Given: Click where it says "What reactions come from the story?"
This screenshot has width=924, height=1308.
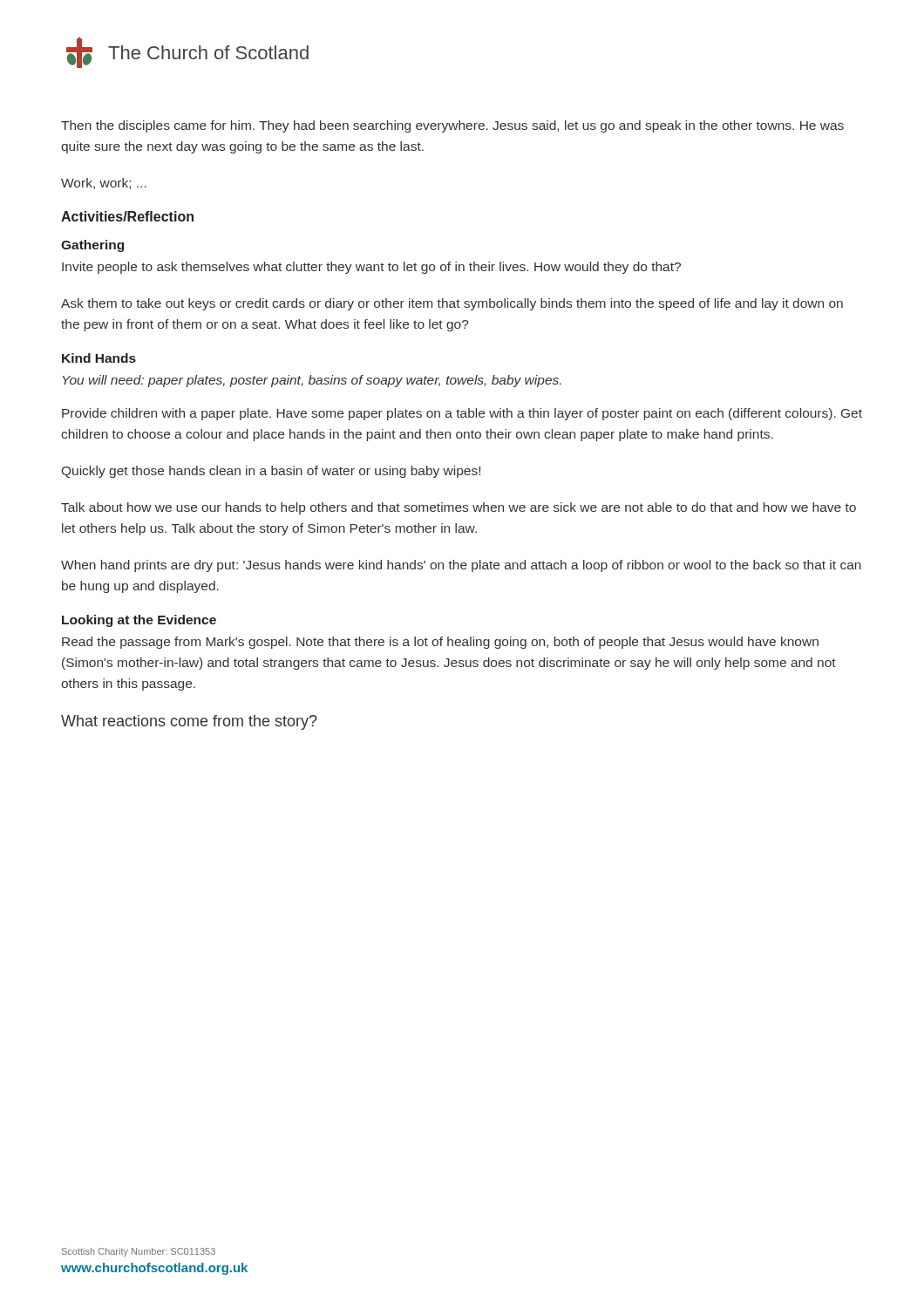Looking at the screenshot, I should click(x=189, y=721).
